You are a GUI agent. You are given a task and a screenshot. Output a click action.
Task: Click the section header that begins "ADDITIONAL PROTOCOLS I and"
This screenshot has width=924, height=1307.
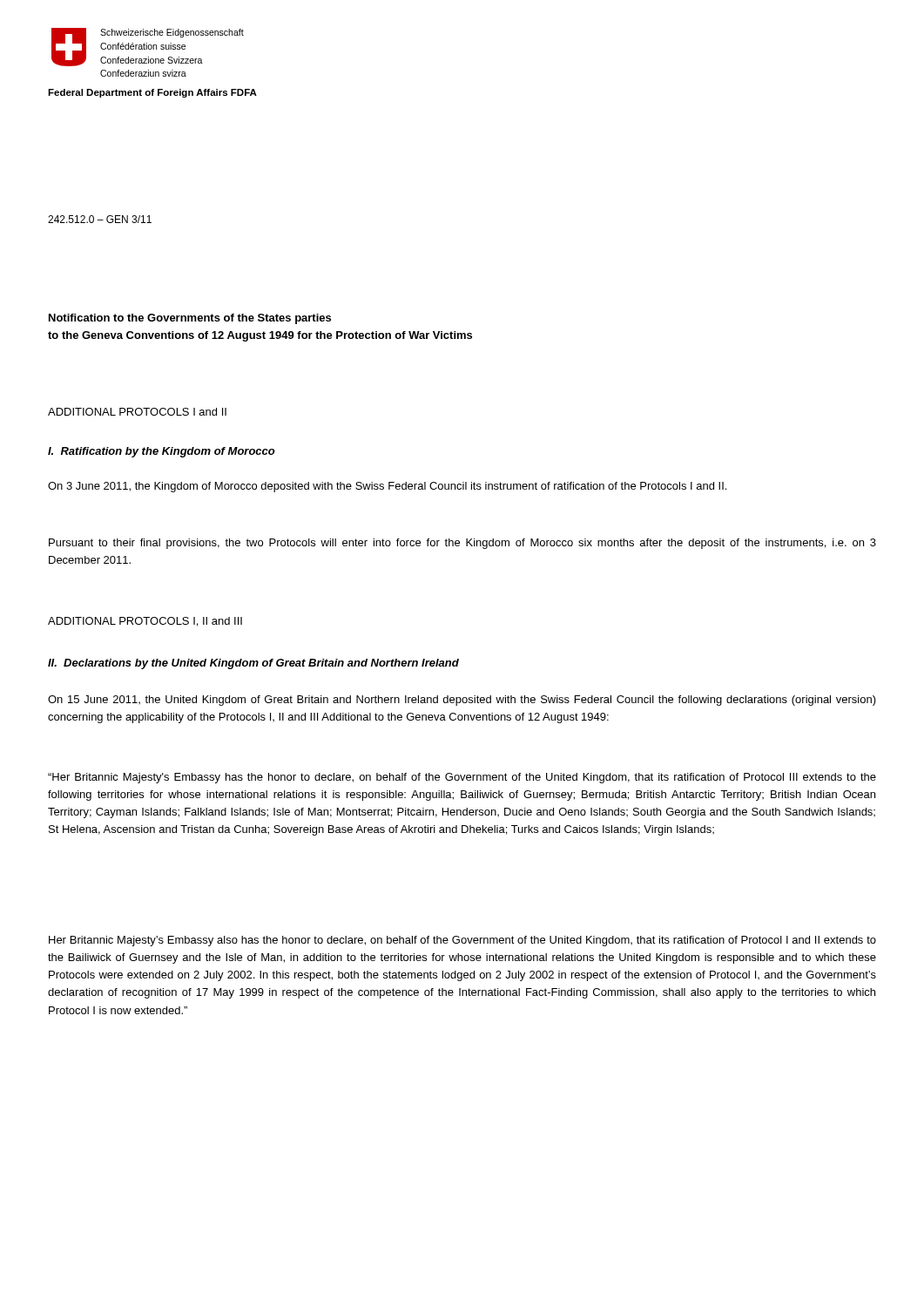(138, 412)
